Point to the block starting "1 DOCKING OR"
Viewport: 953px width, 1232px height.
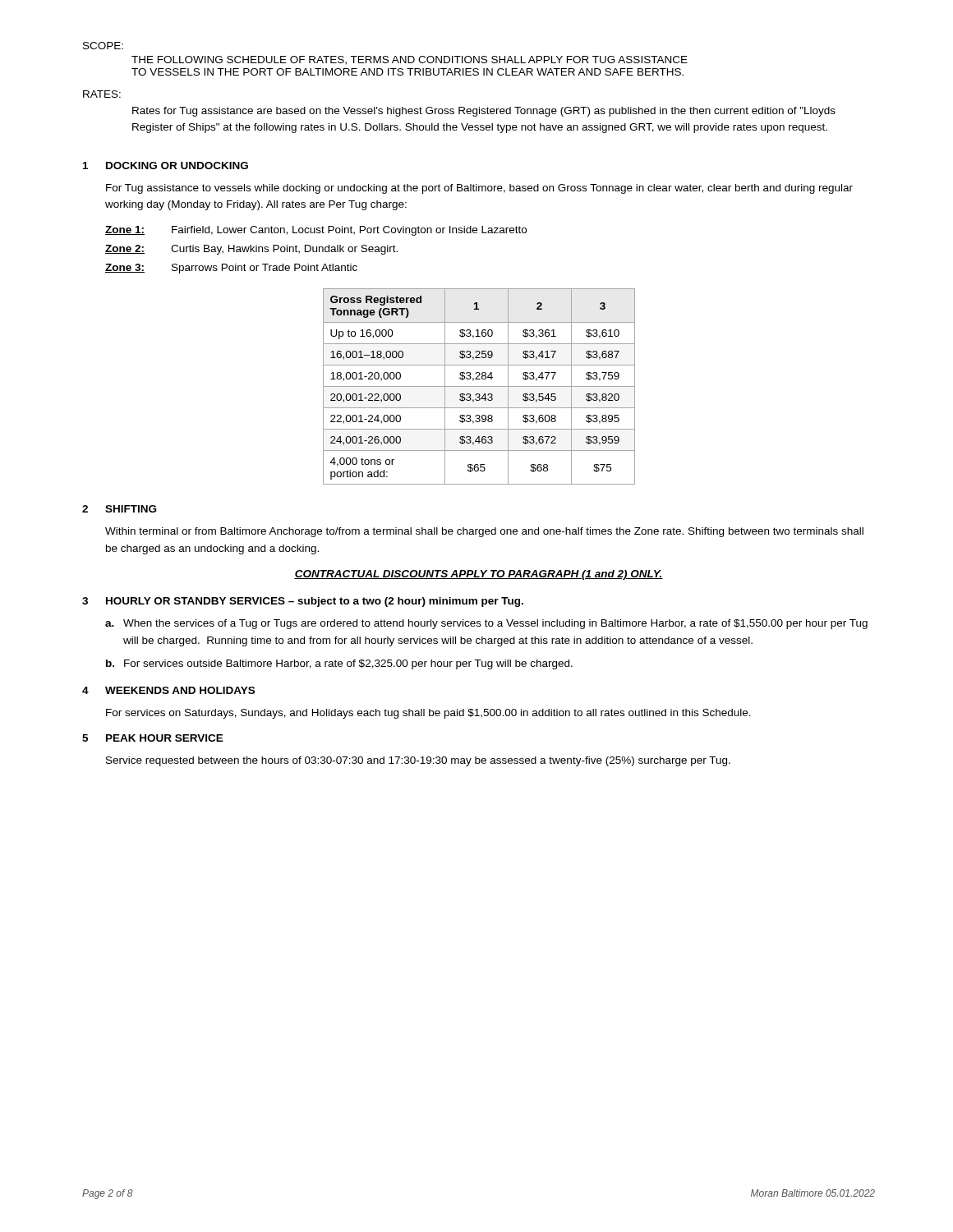pos(165,165)
